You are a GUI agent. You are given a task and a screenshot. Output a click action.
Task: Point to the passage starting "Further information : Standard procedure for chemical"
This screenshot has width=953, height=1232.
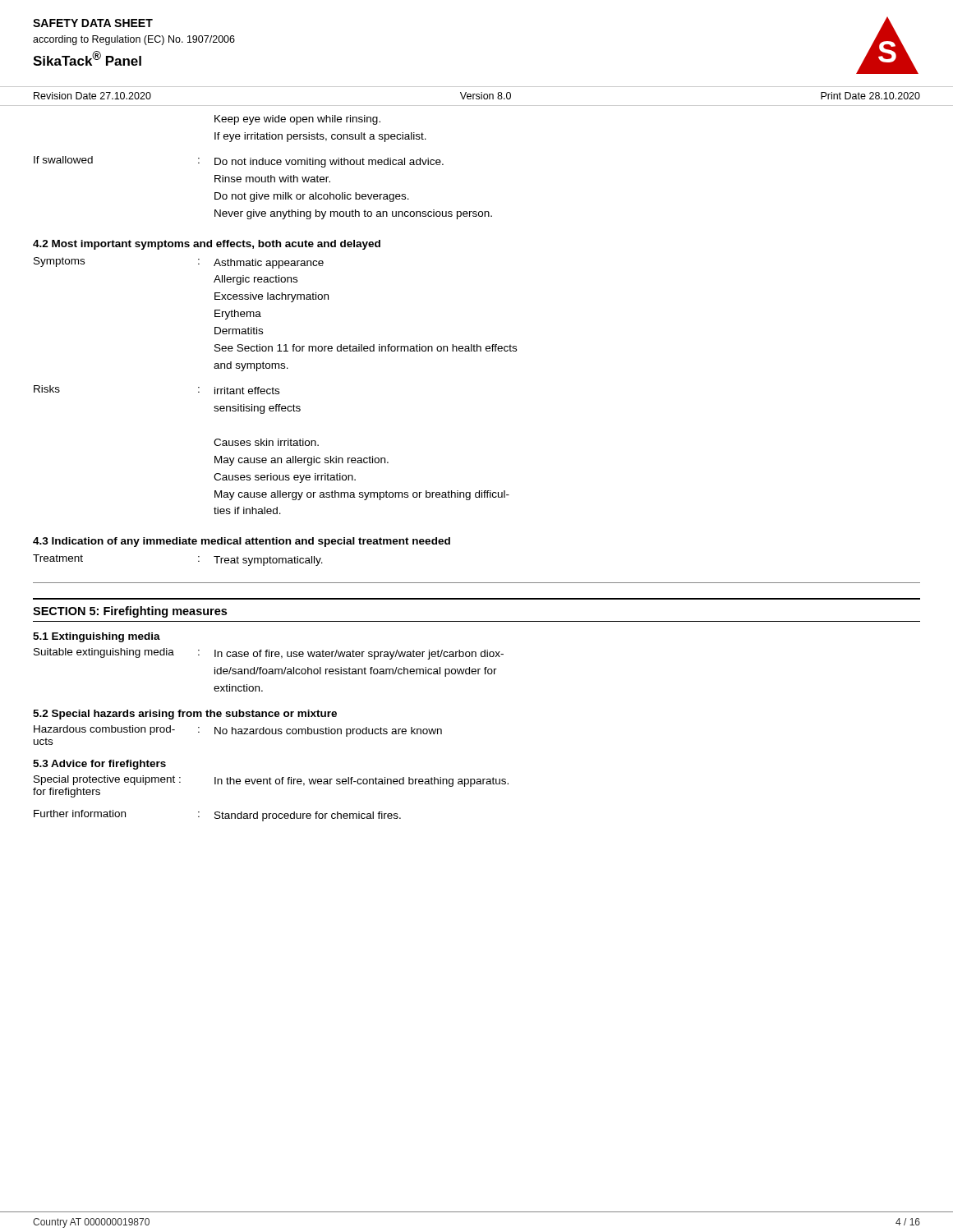[x=217, y=816]
